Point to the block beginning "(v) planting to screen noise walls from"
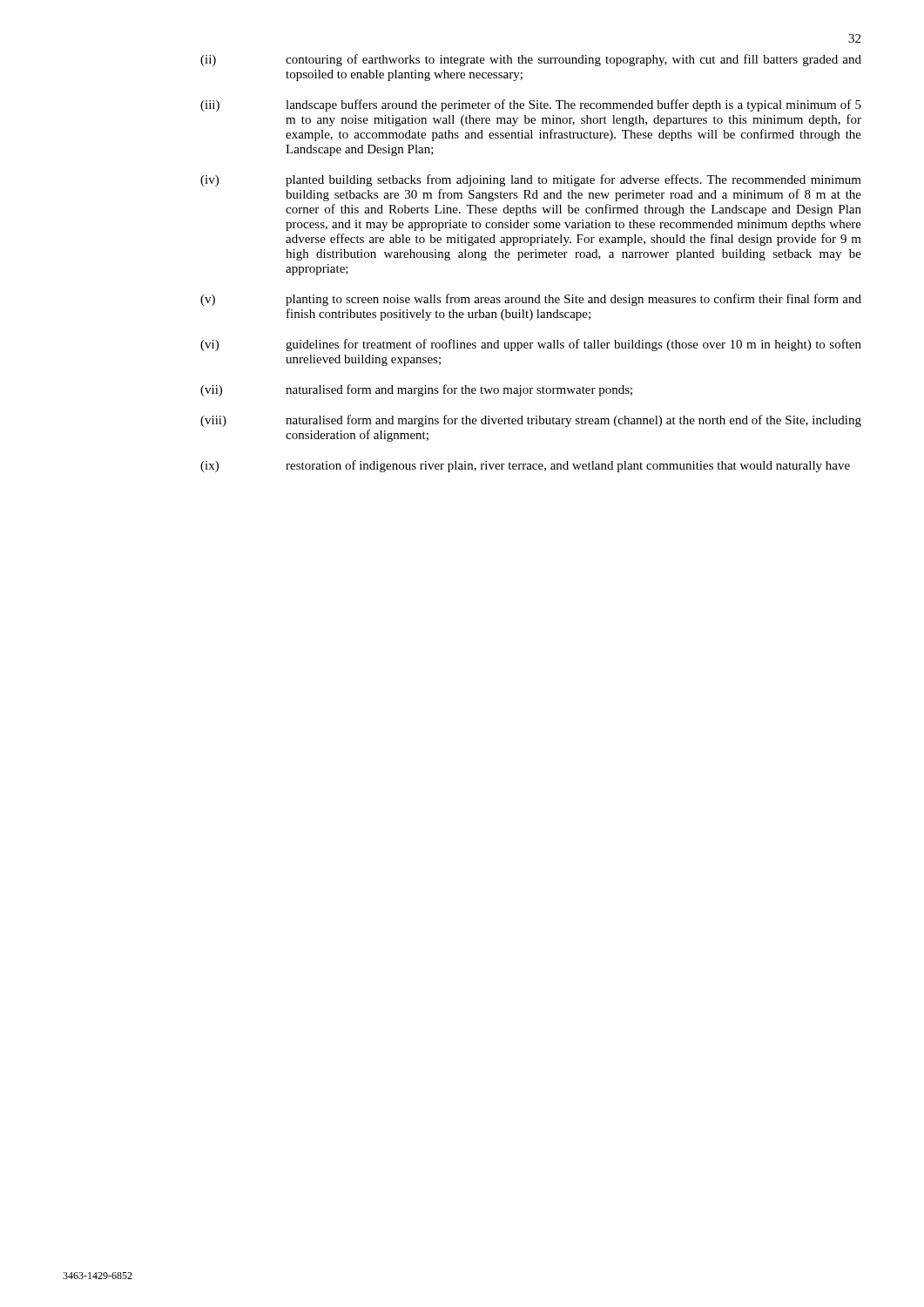Viewport: 924px width, 1307px height. pyautogui.click(x=531, y=307)
